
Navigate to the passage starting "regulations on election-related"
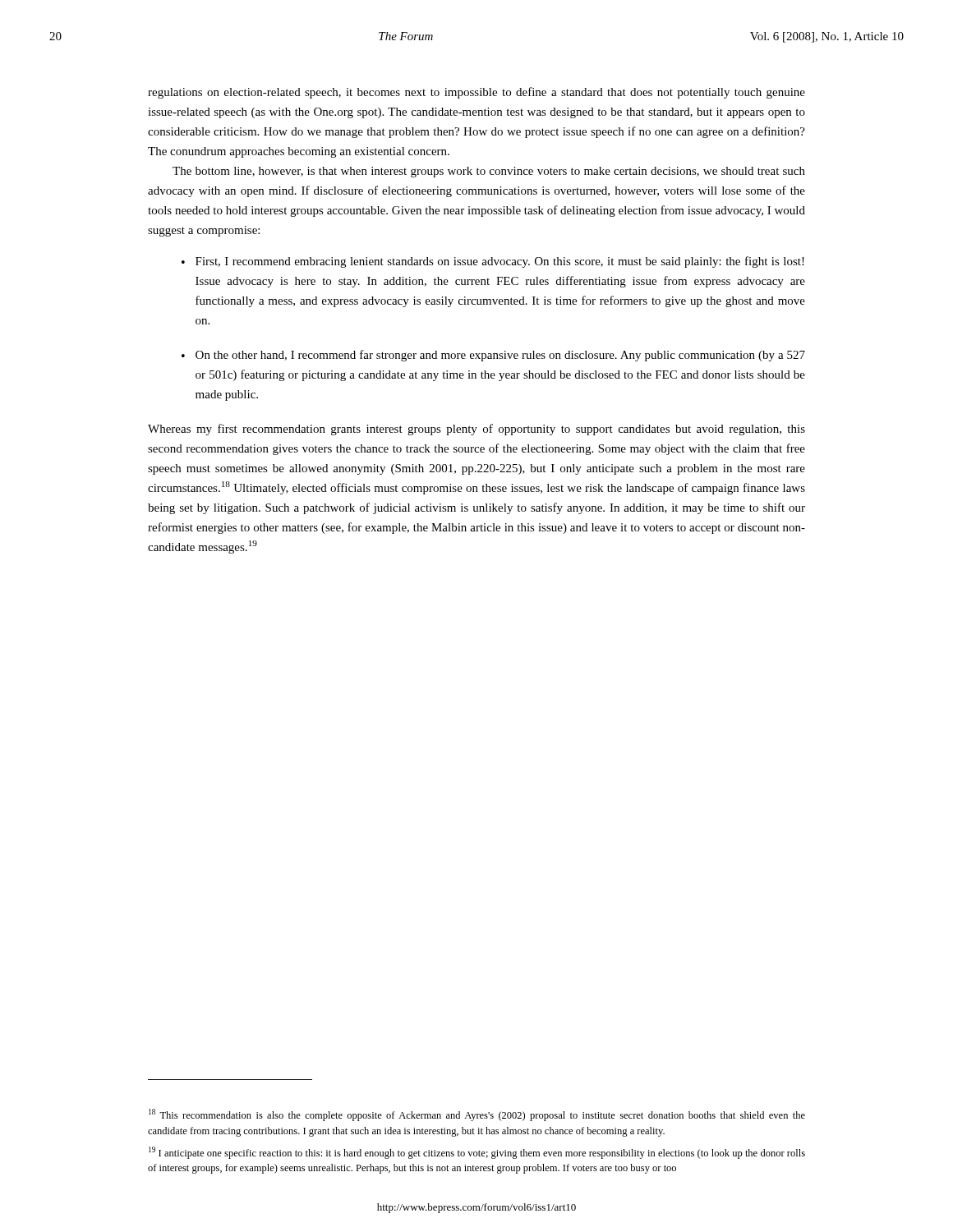coord(476,122)
